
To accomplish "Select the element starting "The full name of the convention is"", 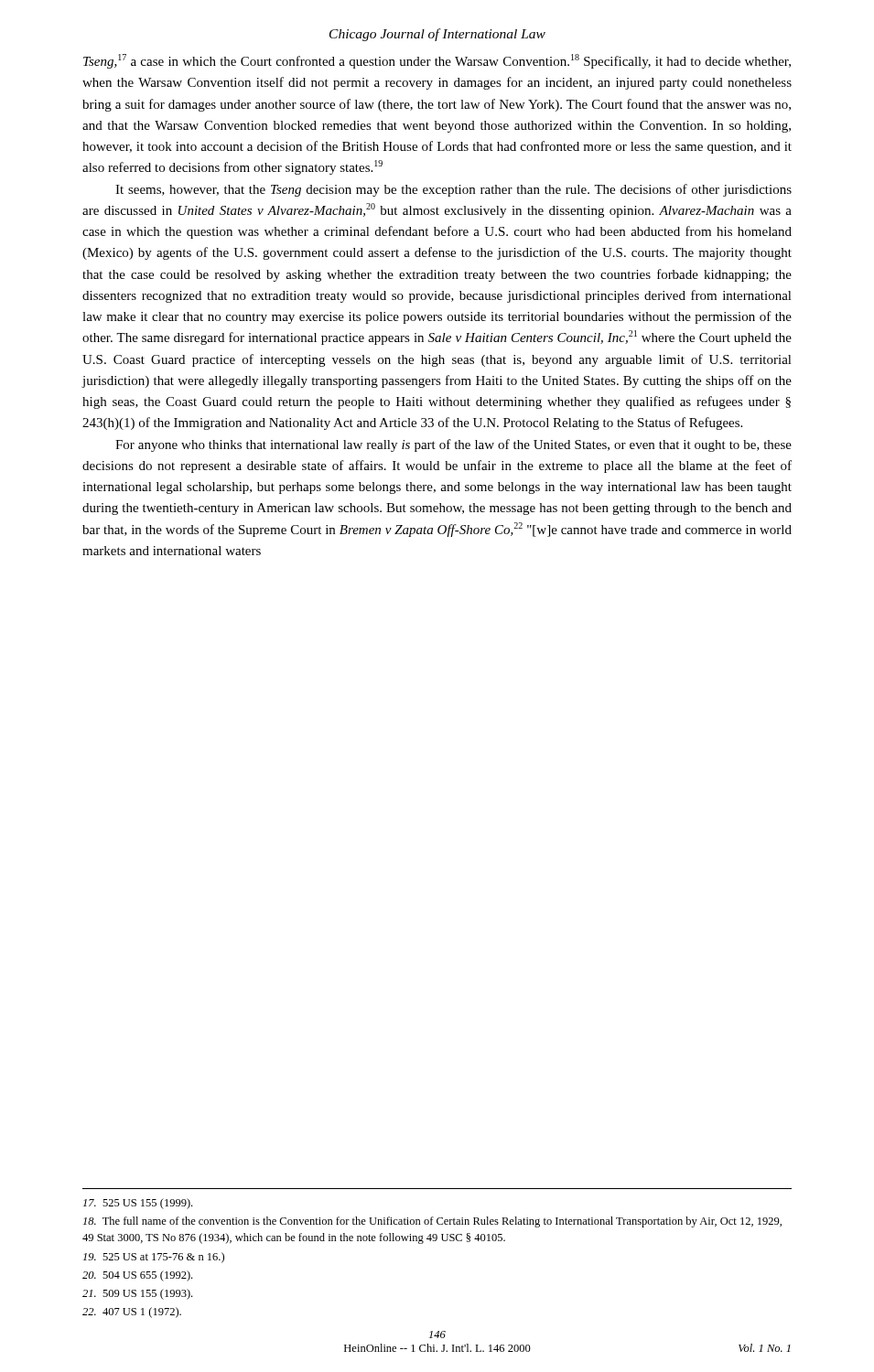I will tap(432, 1230).
